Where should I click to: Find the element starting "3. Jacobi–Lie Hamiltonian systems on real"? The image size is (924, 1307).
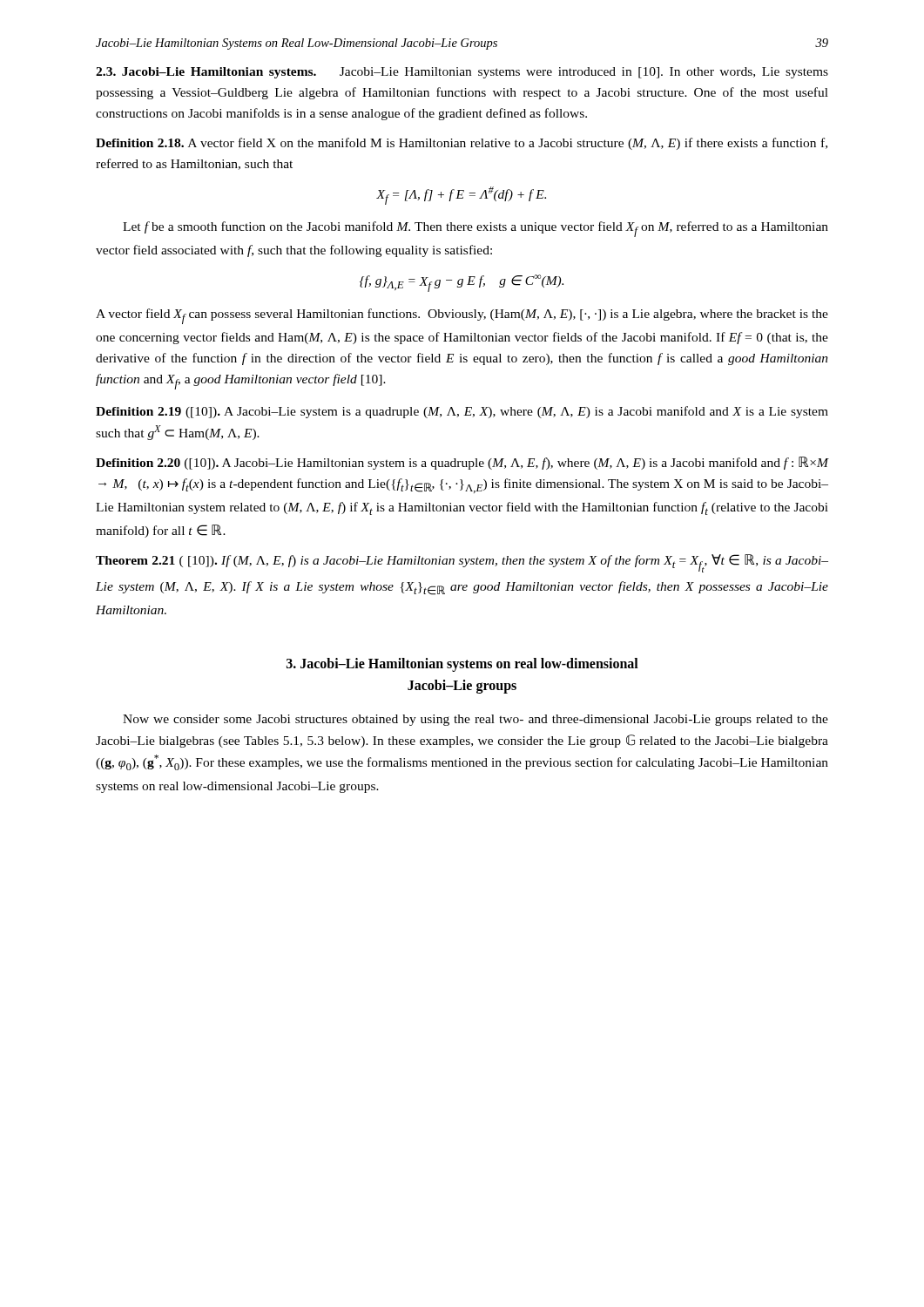(x=462, y=675)
